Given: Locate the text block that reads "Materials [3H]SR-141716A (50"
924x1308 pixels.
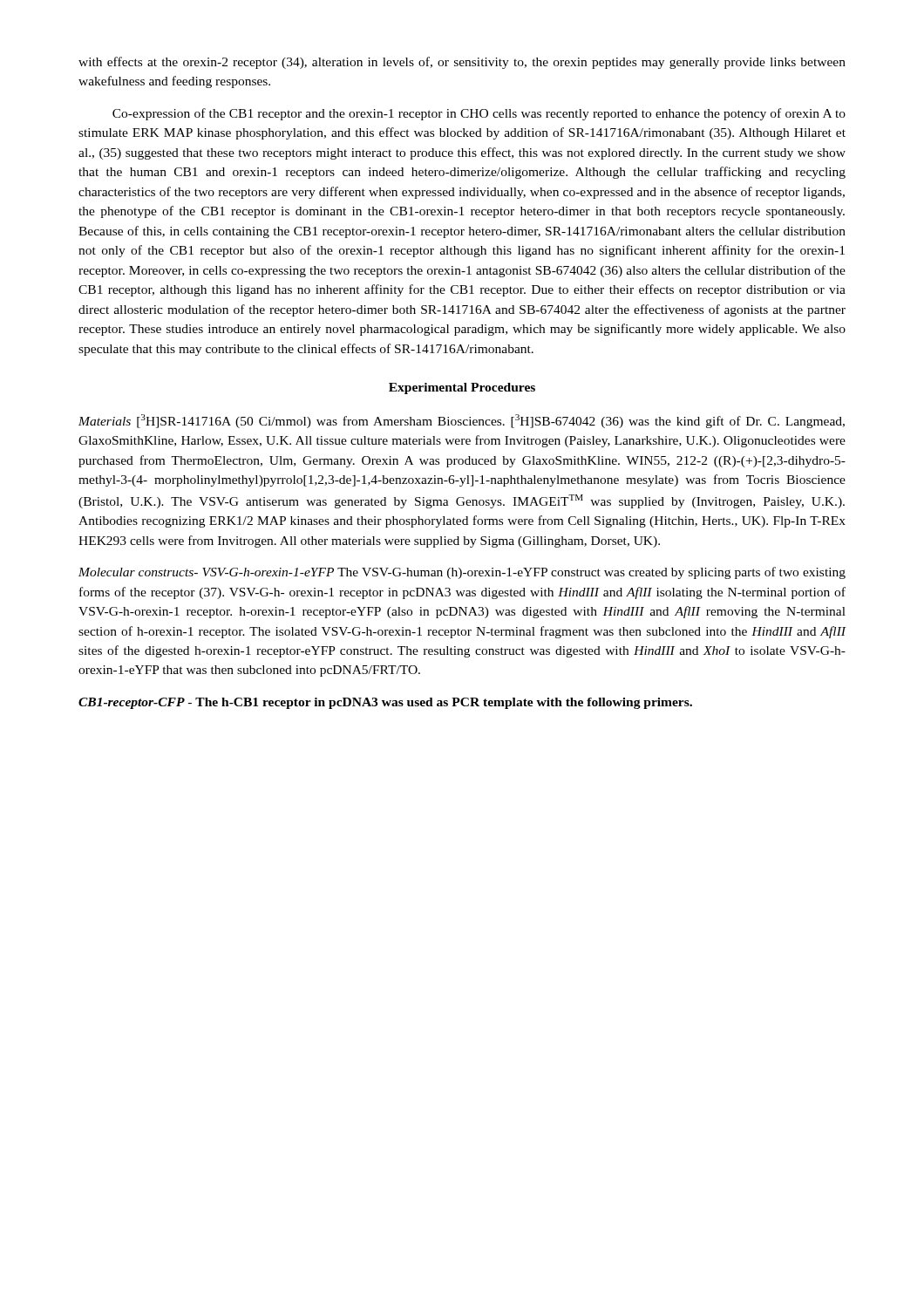Looking at the screenshot, I should (x=462, y=479).
